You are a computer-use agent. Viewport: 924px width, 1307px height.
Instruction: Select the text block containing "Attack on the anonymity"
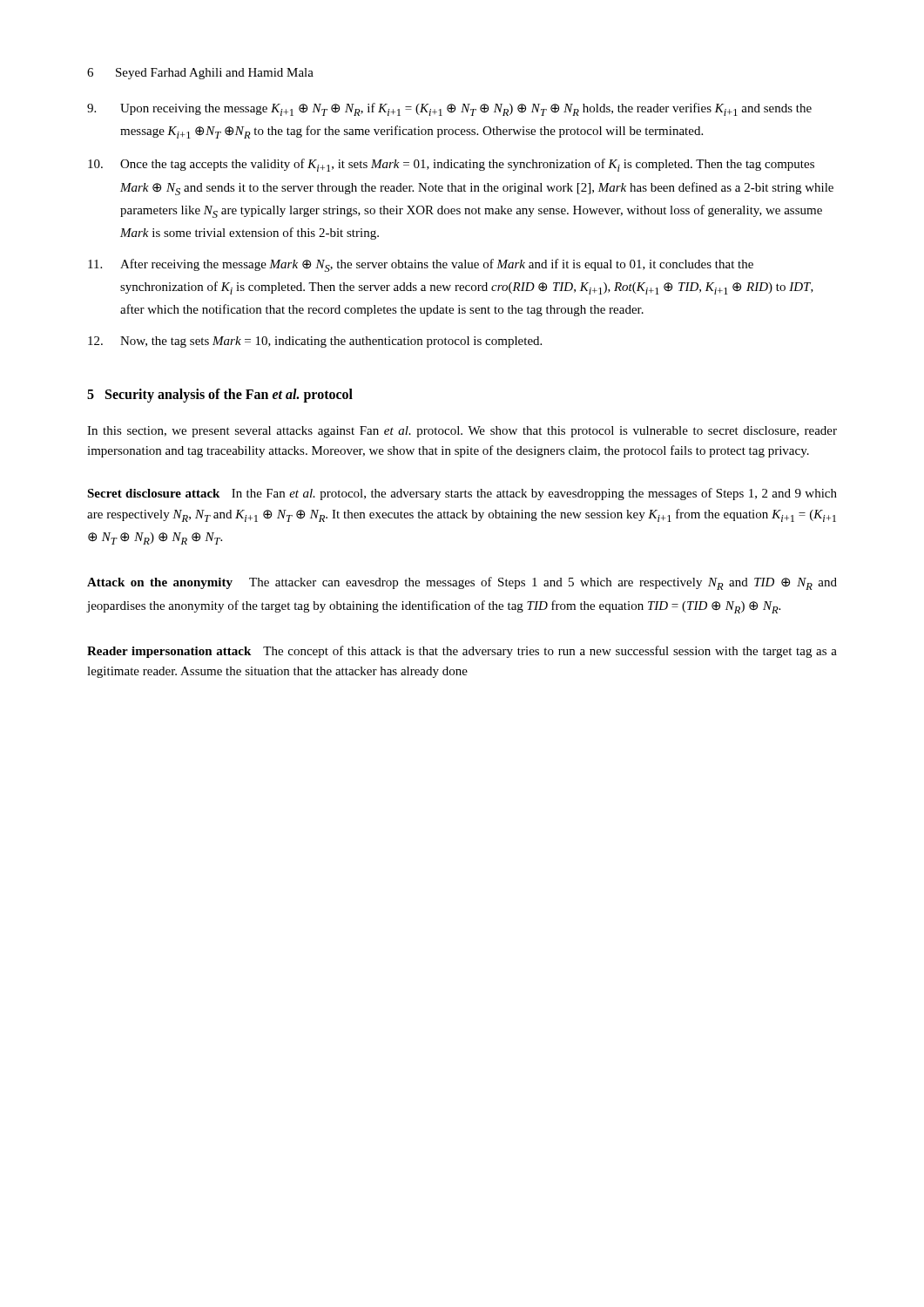coord(462,596)
